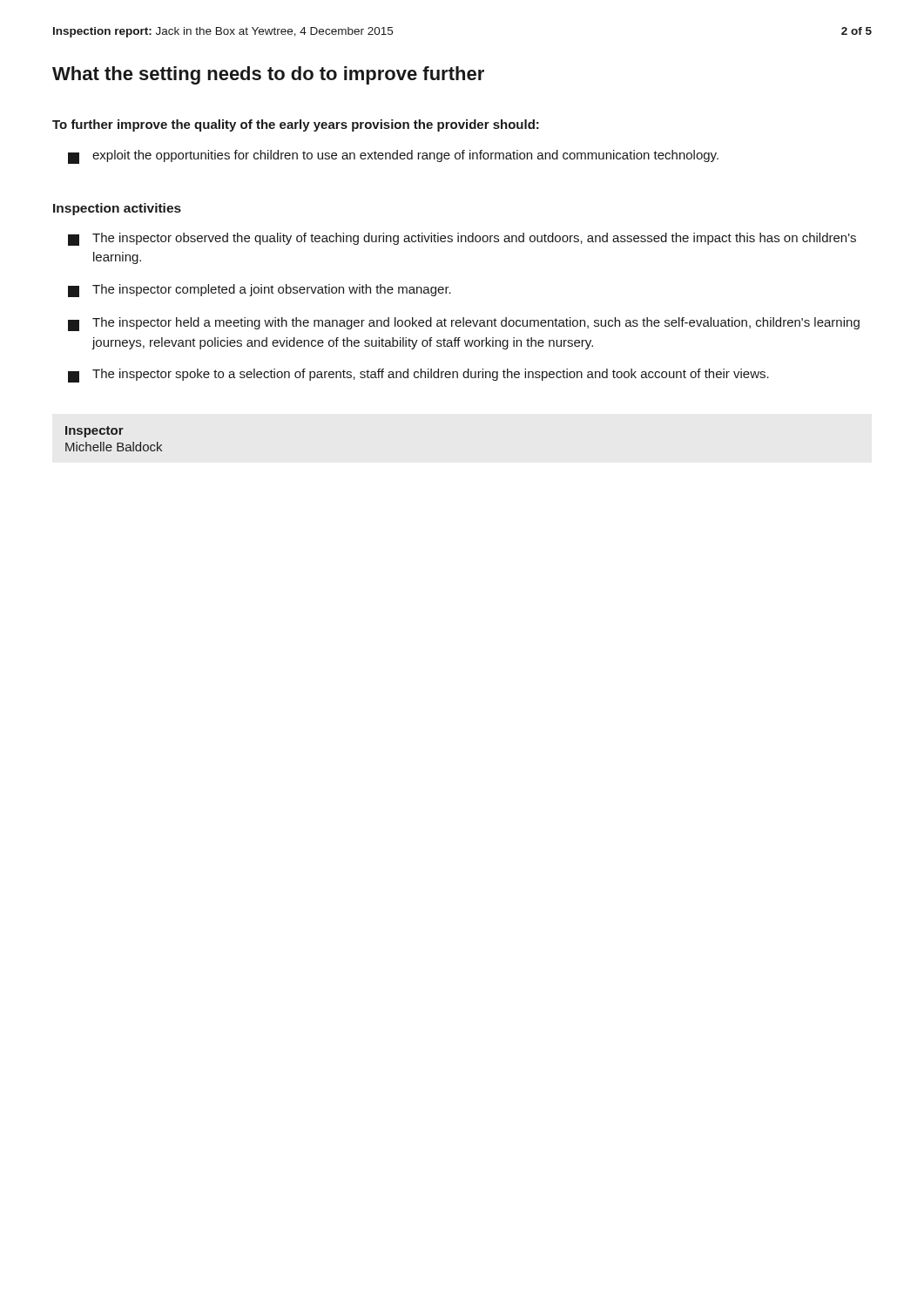The width and height of the screenshot is (924, 1307).
Task: Find the block on this page that starts "The inspector observed the quality"
Action: pos(470,247)
